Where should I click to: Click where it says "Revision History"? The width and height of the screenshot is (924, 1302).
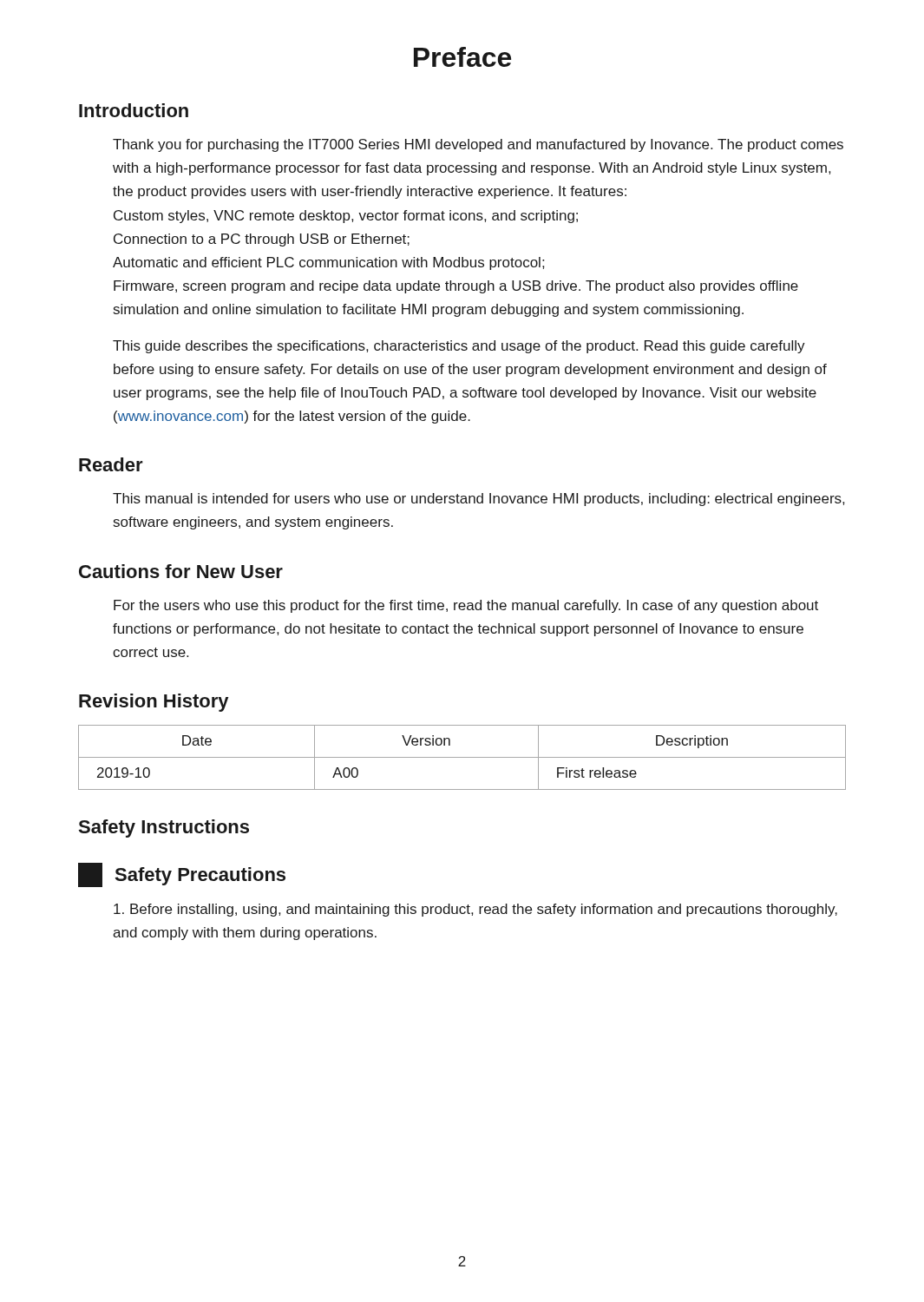click(x=153, y=701)
